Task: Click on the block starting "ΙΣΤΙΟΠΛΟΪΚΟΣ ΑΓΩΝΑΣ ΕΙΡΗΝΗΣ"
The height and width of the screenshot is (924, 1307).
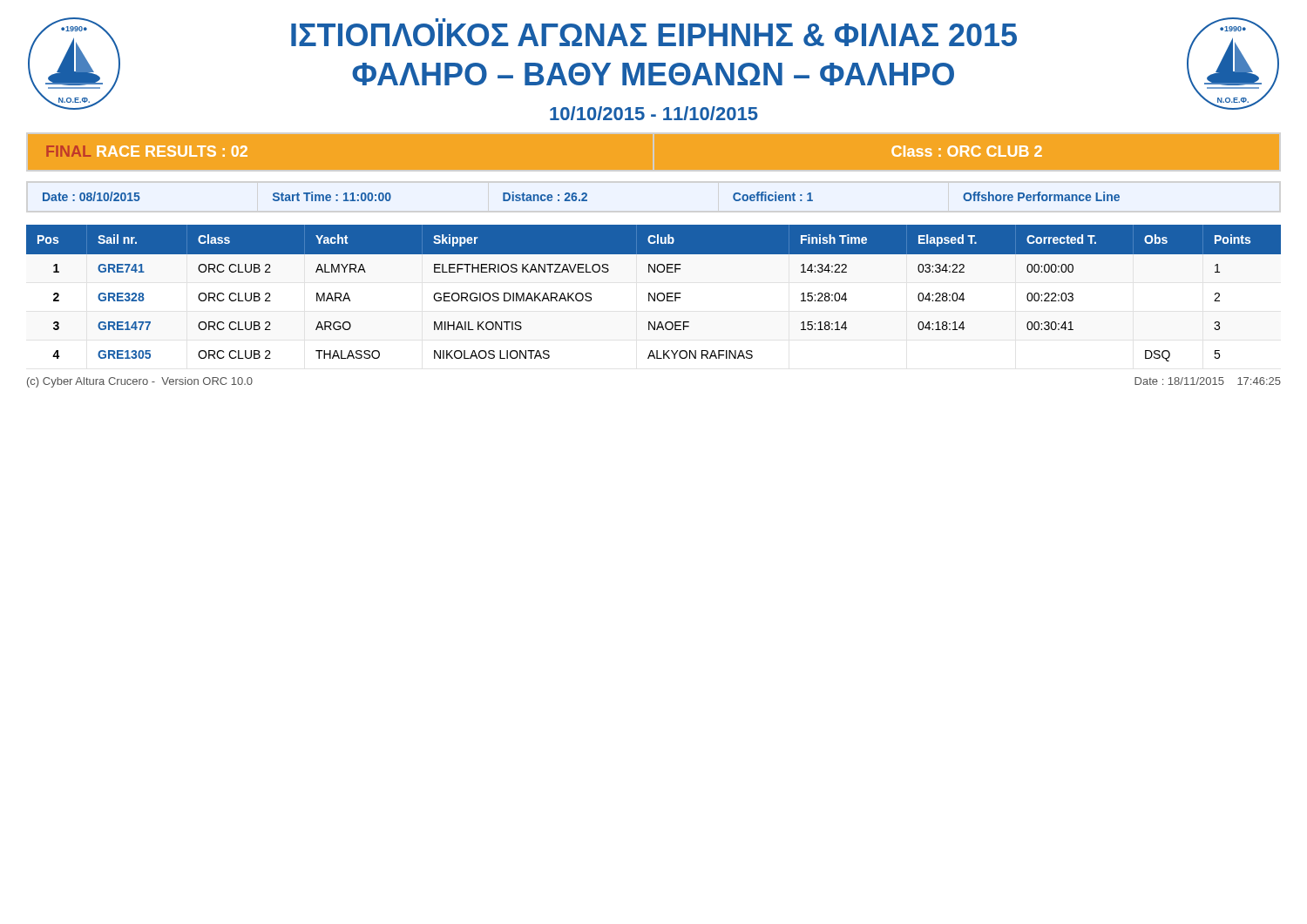Action: pyautogui.click(x=654, y=71)
